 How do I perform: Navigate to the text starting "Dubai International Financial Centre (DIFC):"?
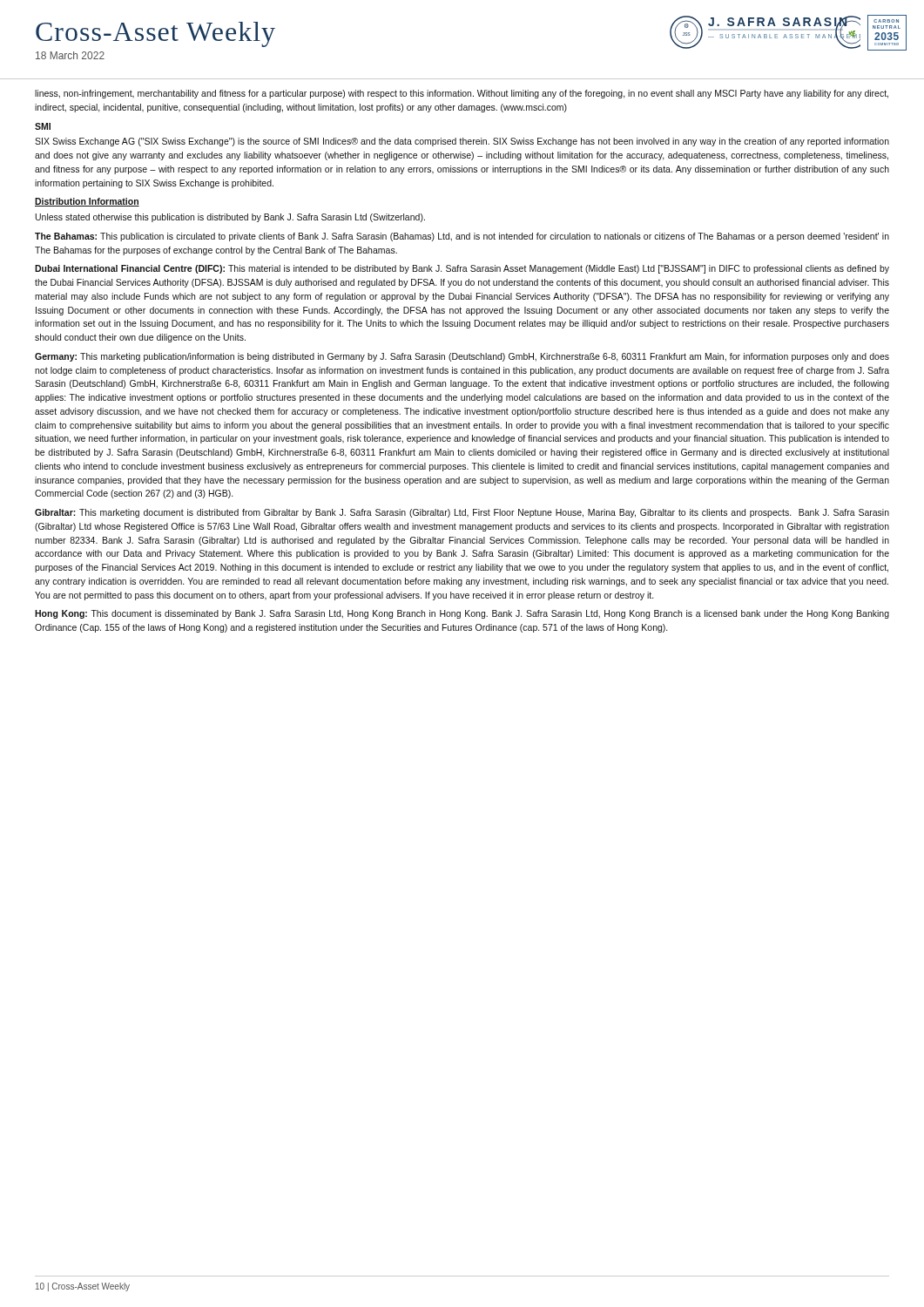(462, 304)
